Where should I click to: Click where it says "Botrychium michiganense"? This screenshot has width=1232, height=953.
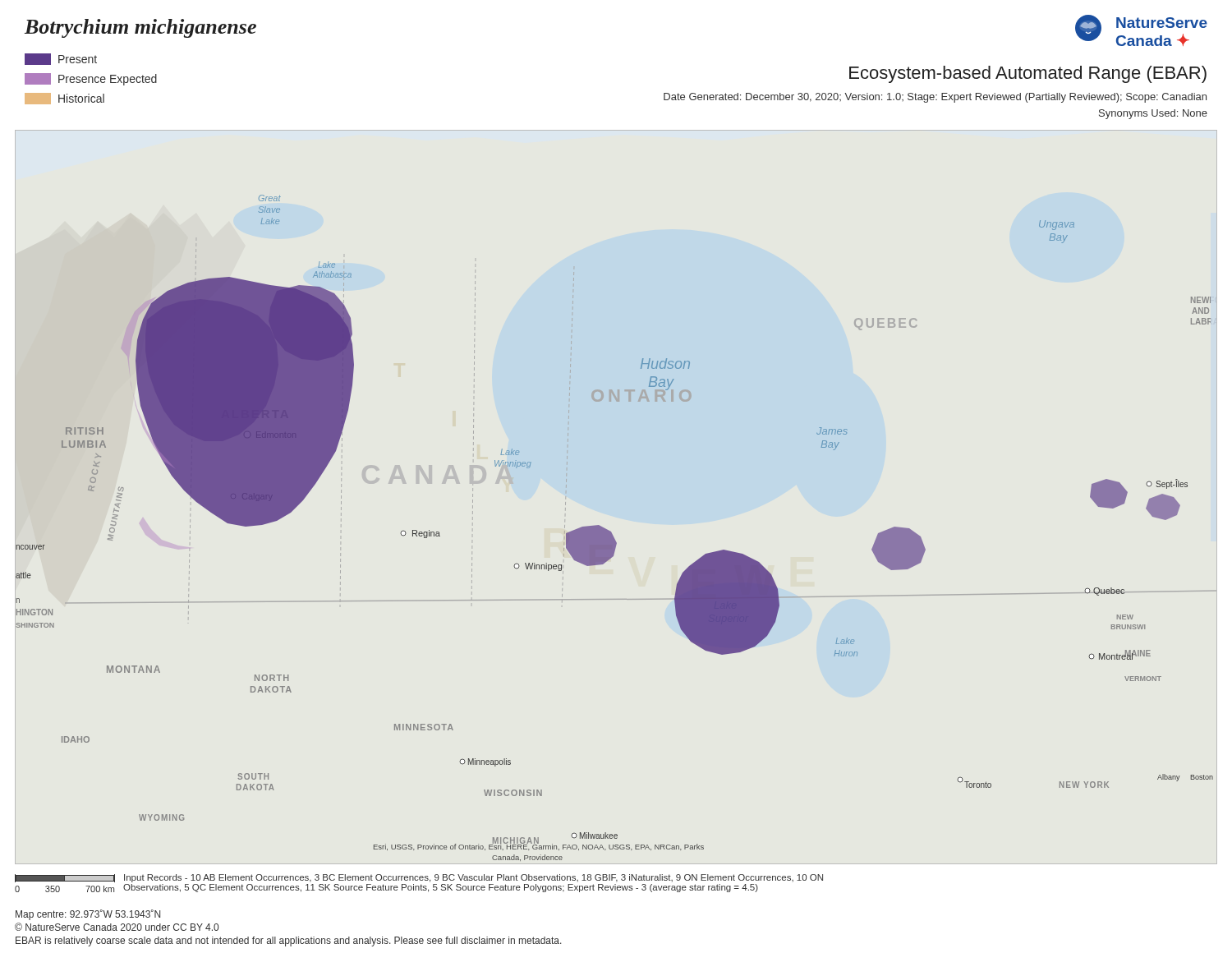click(141, 27)
